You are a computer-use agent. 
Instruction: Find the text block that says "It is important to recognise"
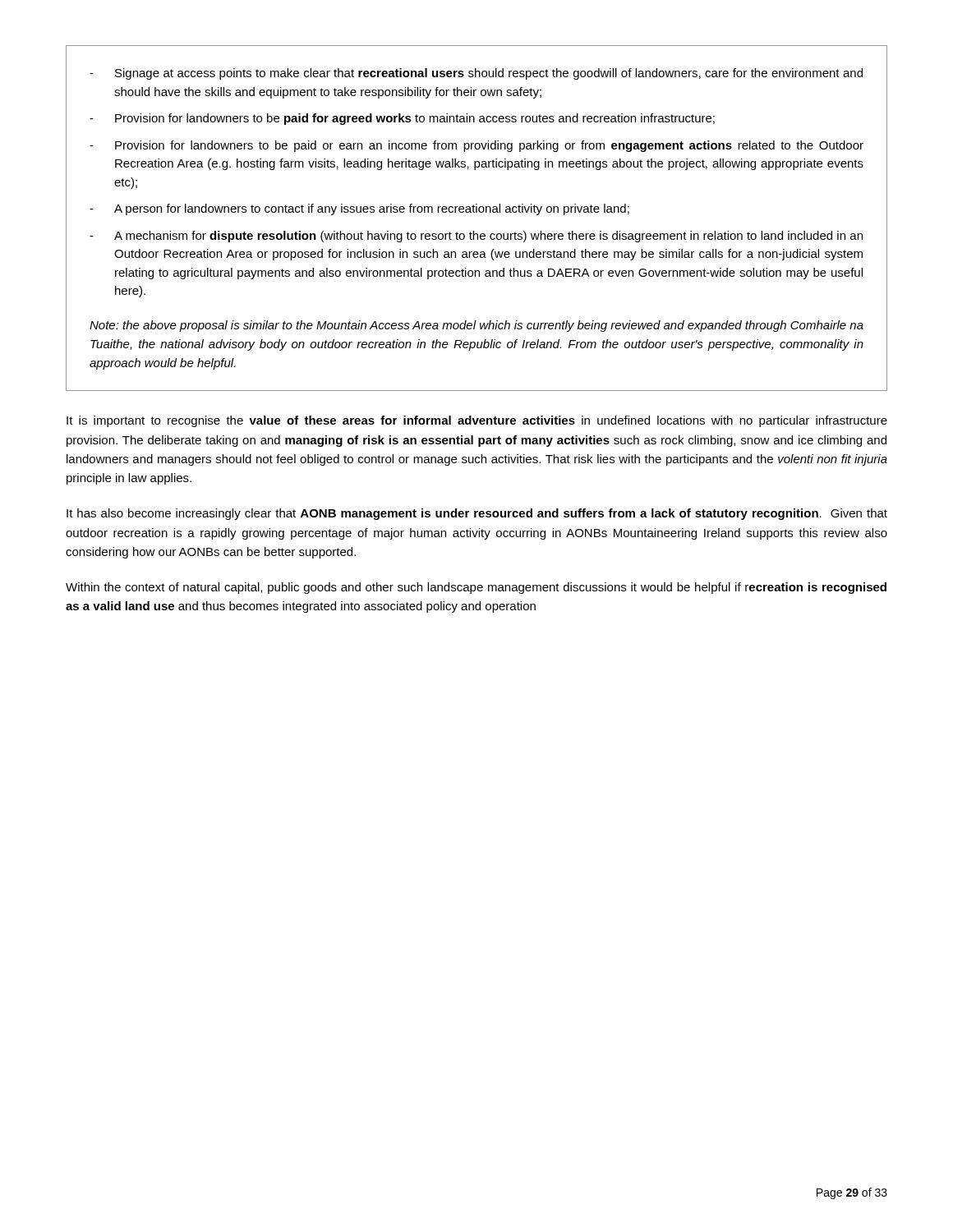pyautogui.click(x=476, y=449)
